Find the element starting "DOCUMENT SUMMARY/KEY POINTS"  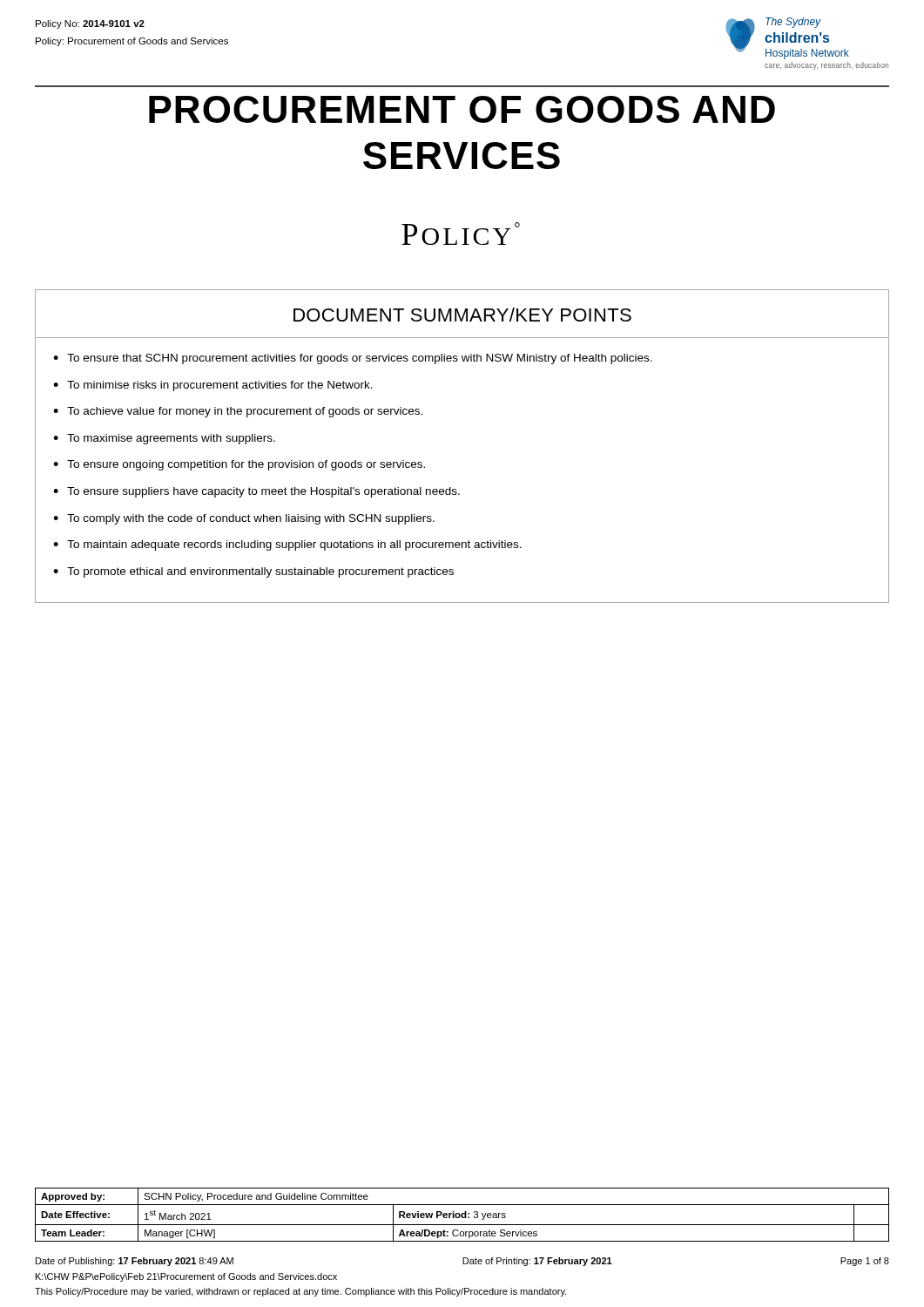[x=462, y=315]
